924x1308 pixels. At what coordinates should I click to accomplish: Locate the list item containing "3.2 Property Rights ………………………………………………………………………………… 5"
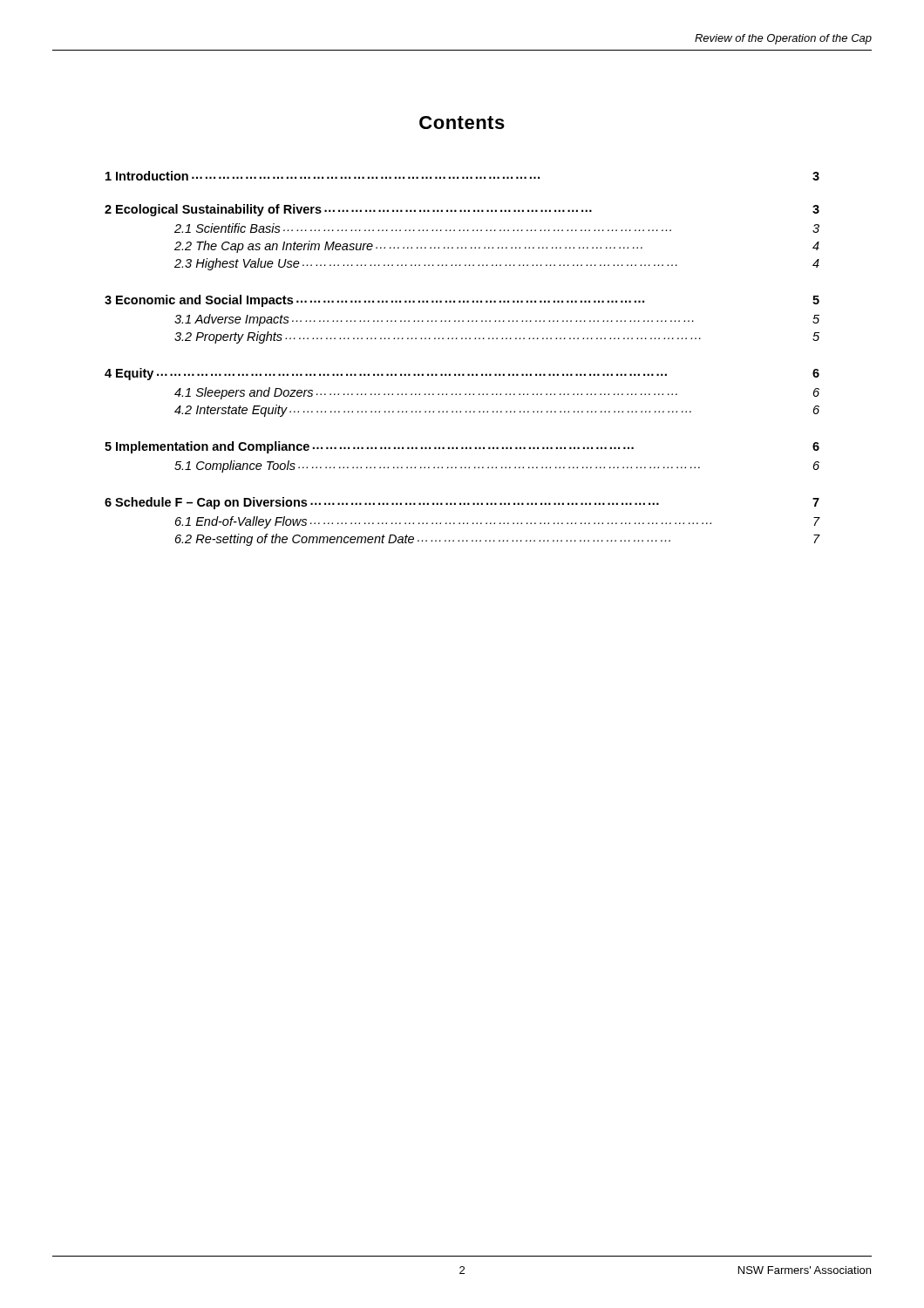click(497, 337)
